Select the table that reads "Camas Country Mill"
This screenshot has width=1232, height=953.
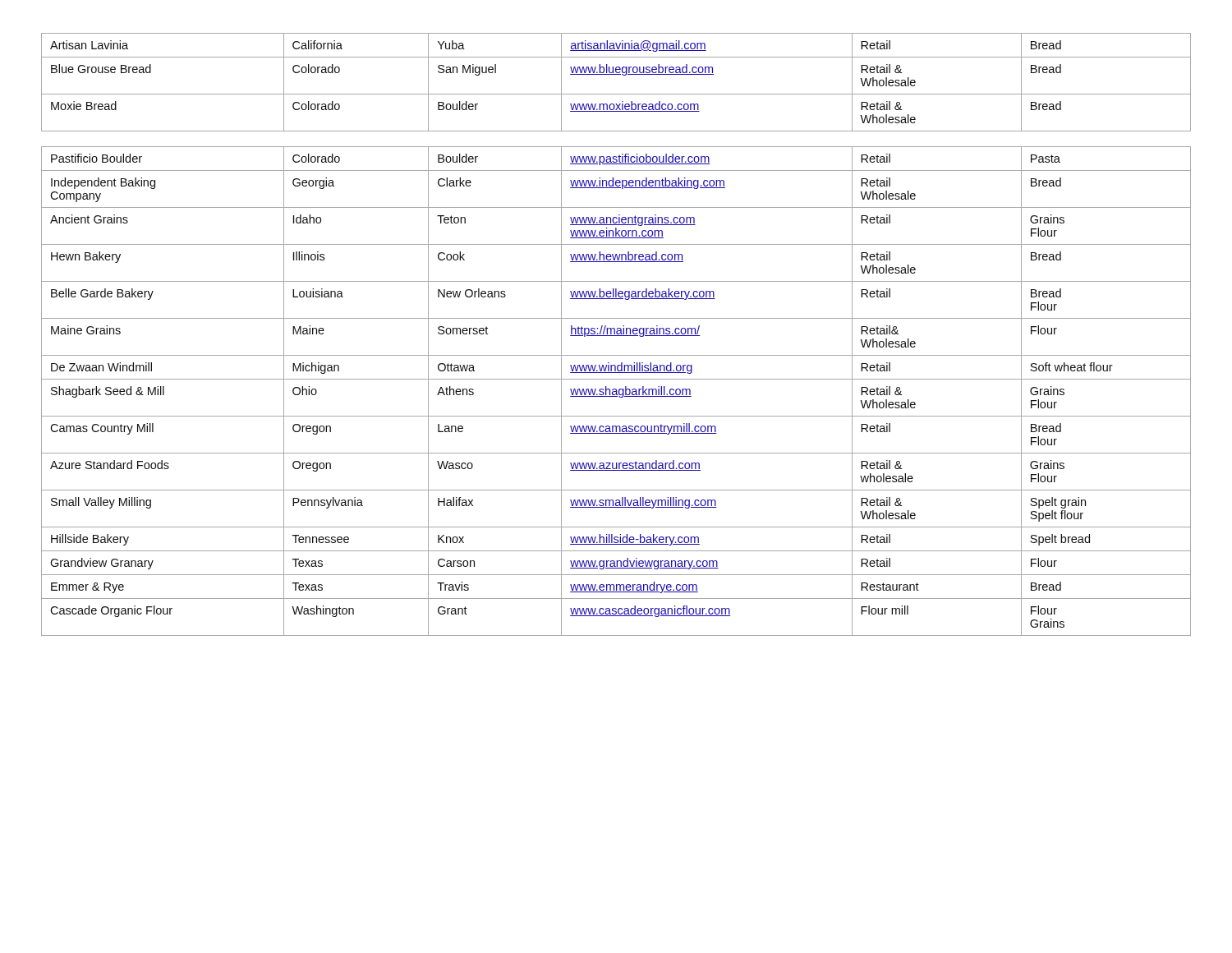(616, 391)
